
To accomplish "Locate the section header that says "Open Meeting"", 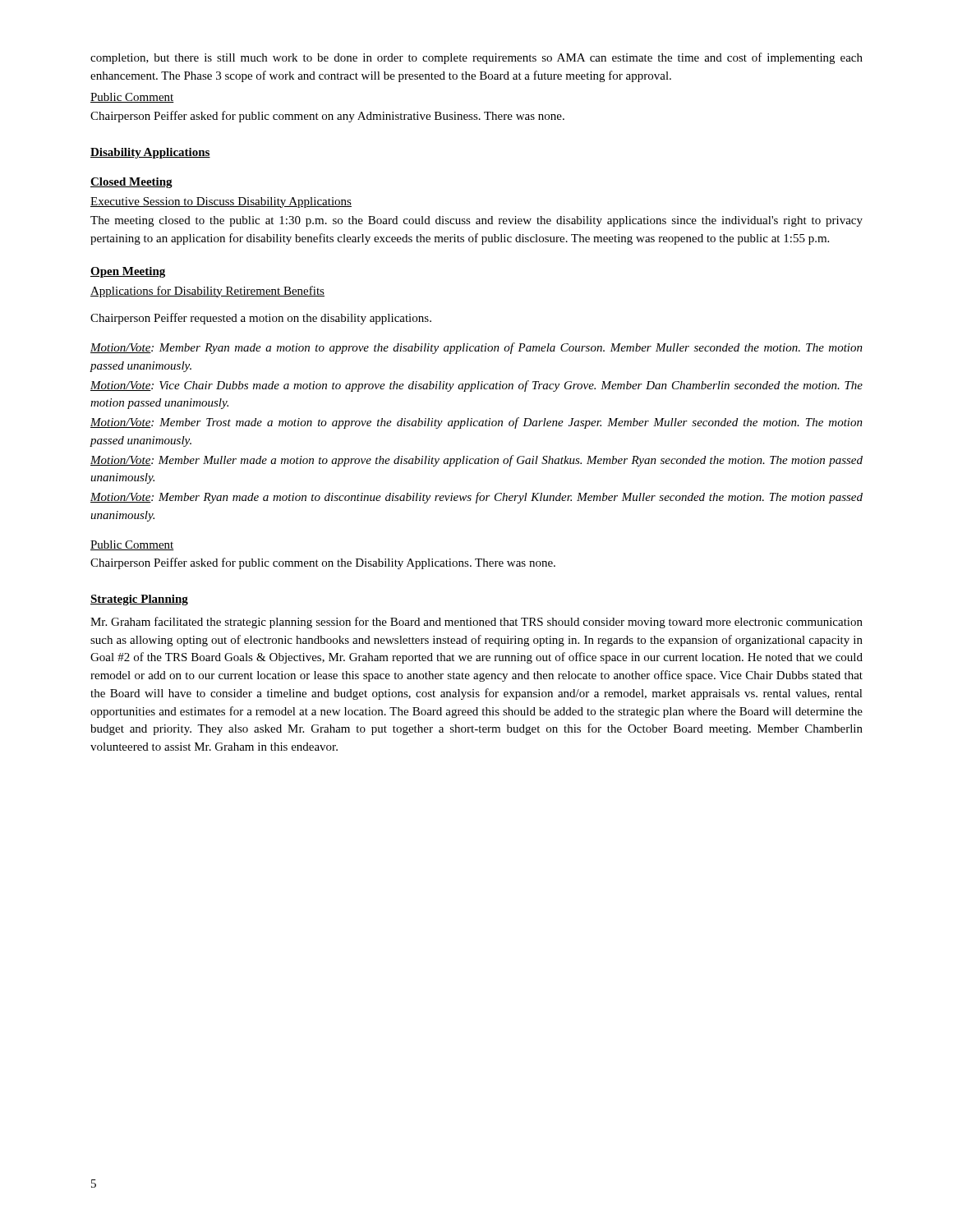I will point(128,271).
